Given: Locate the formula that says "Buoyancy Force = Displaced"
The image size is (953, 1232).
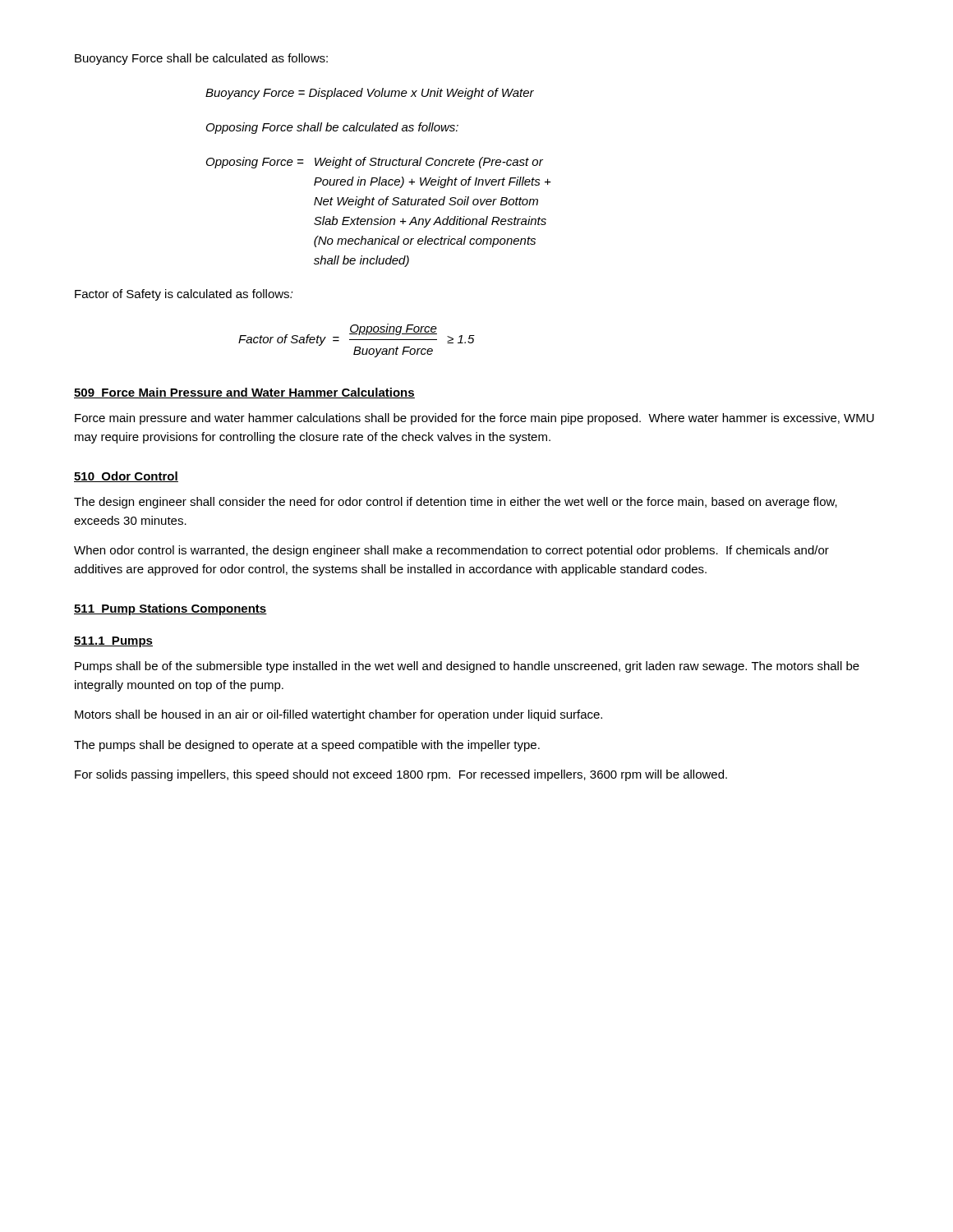Looking at the screenshot, I should point(369,92).
